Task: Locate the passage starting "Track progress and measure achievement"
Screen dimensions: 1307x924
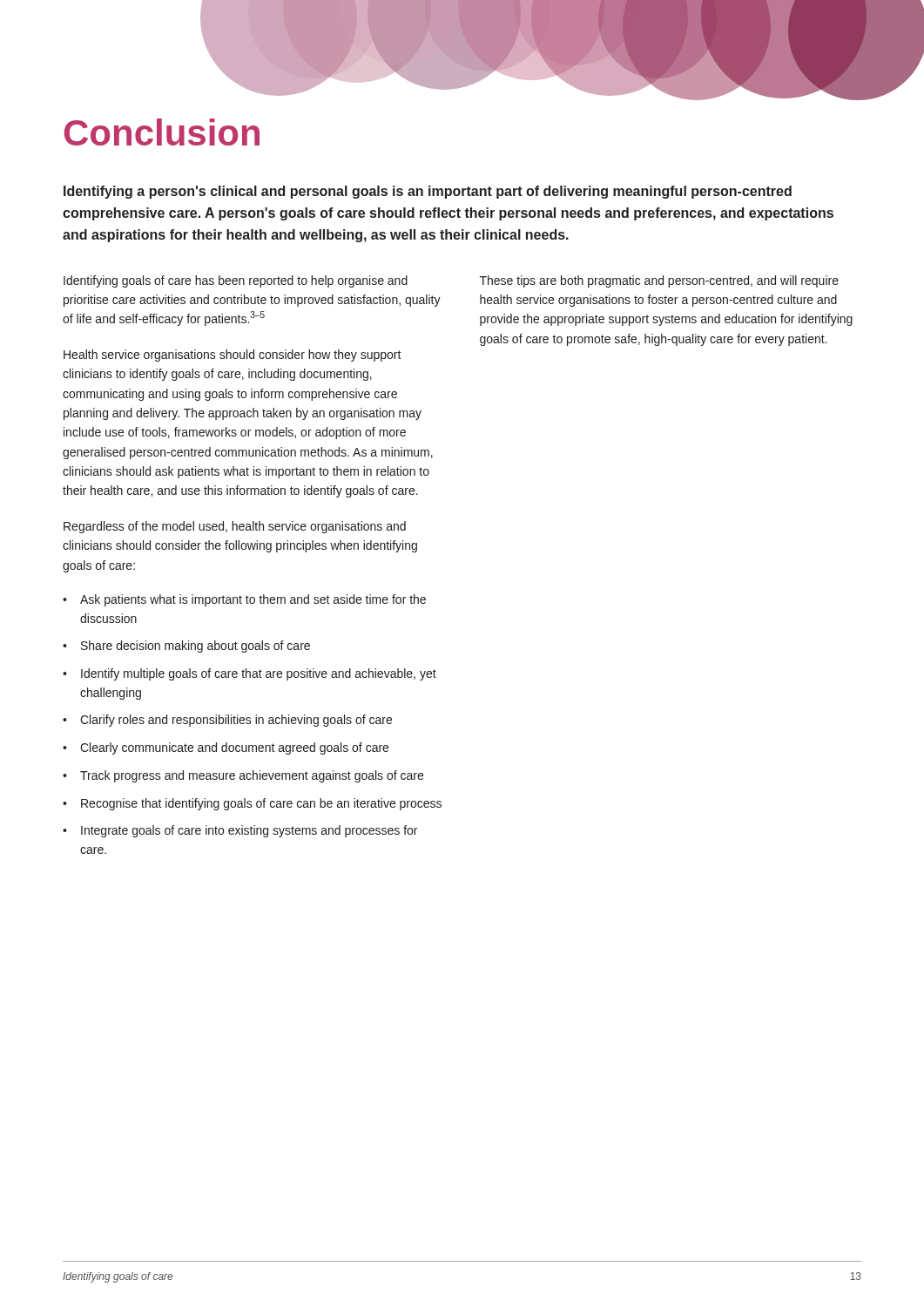Action: (254, 776)
